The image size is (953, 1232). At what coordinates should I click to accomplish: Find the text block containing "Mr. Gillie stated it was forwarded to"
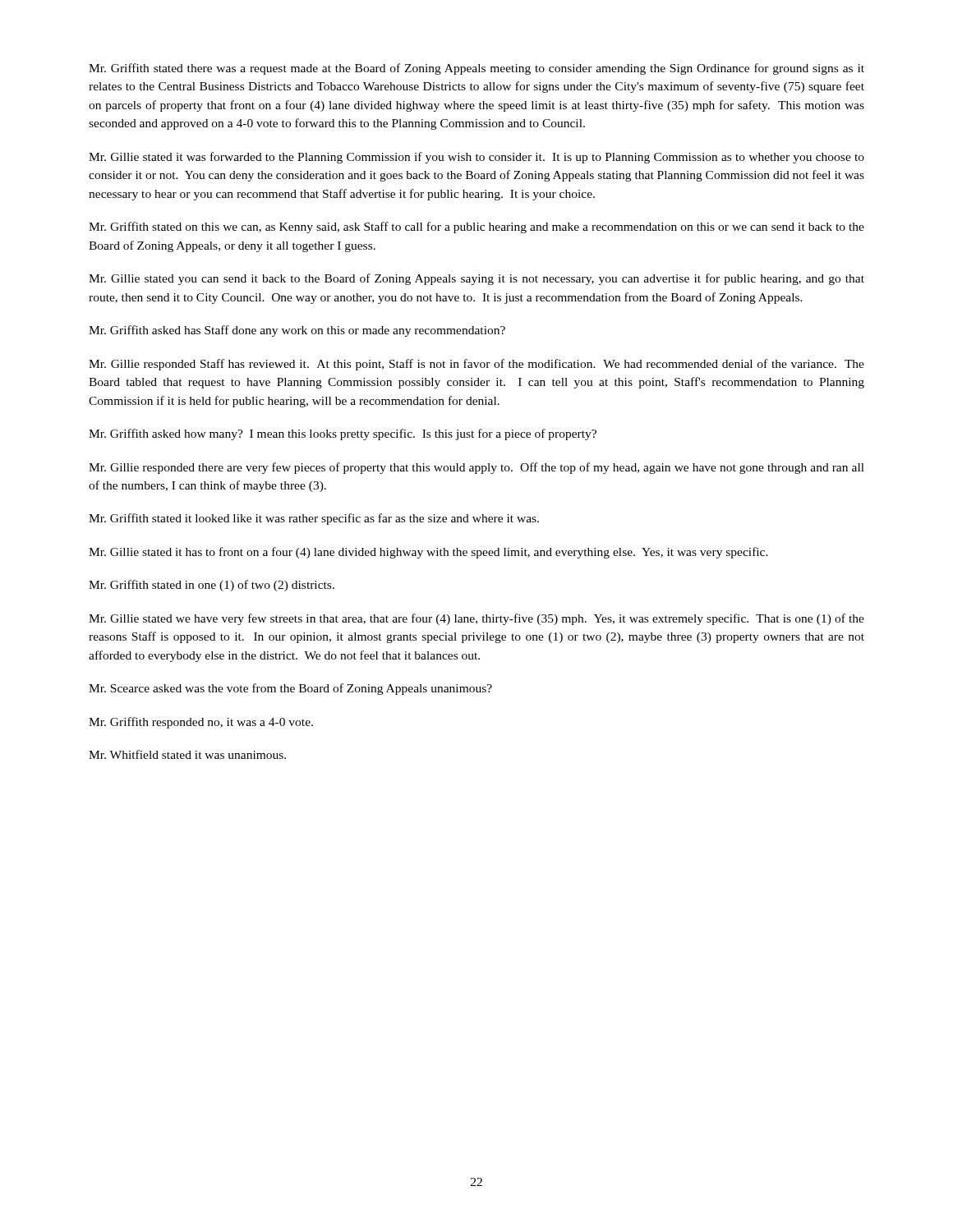tap(476, 175)
